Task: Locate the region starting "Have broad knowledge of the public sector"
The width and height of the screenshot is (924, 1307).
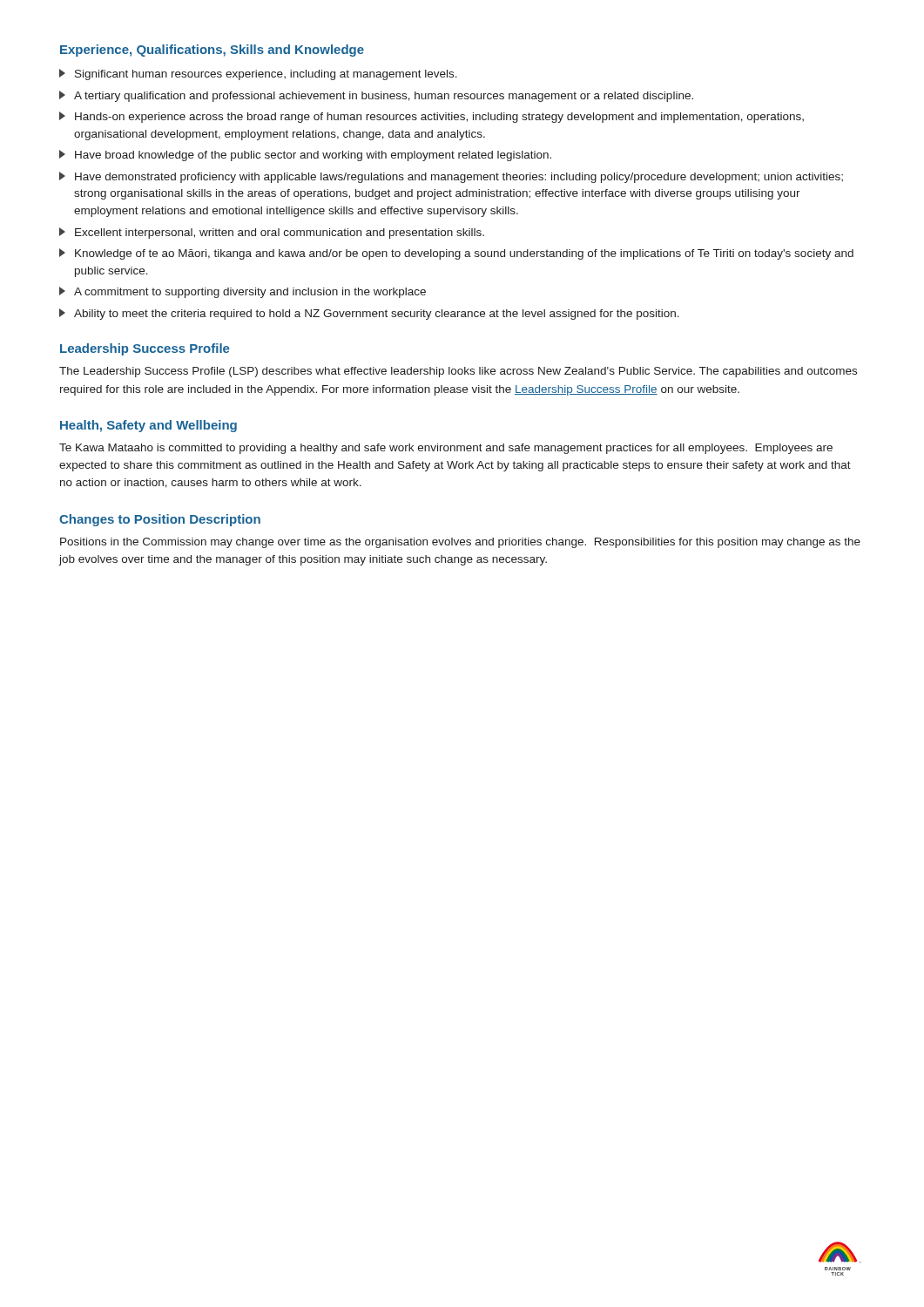Action: click(x=462, y=155)
